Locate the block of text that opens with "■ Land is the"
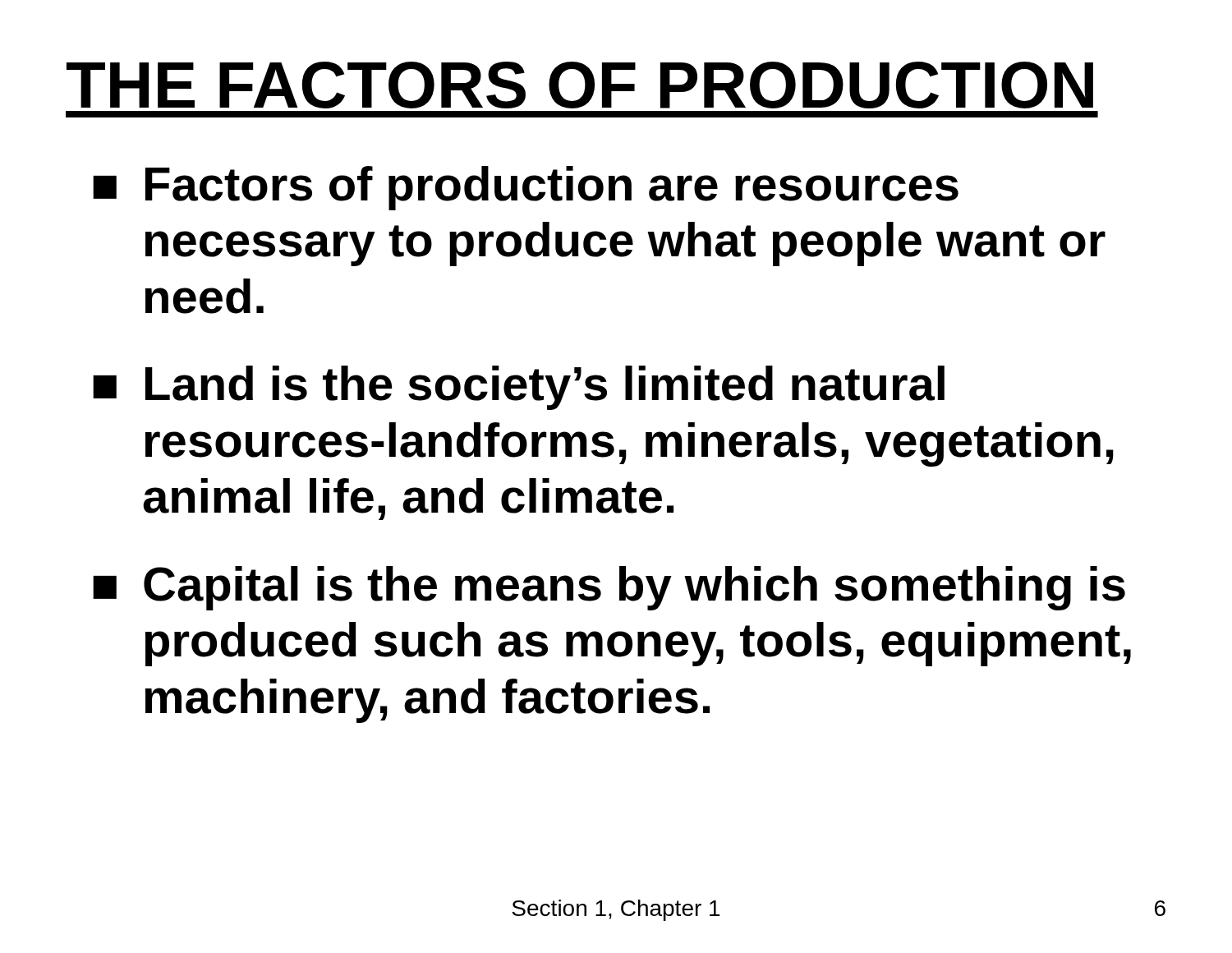Viewport: 1232px width, 953px height. coord(628,440)
